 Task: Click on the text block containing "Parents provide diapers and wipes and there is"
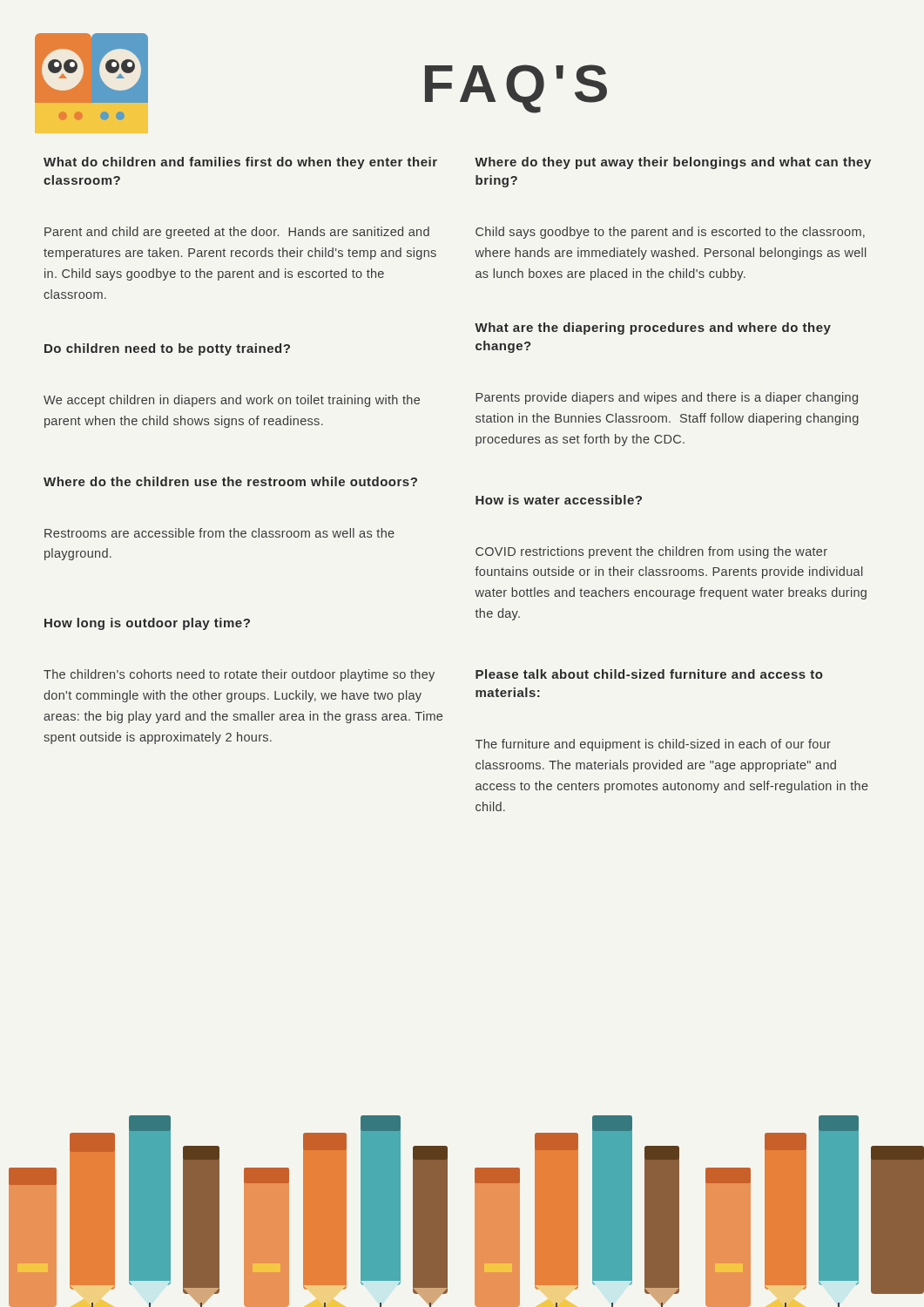click(x=678, y=419)
